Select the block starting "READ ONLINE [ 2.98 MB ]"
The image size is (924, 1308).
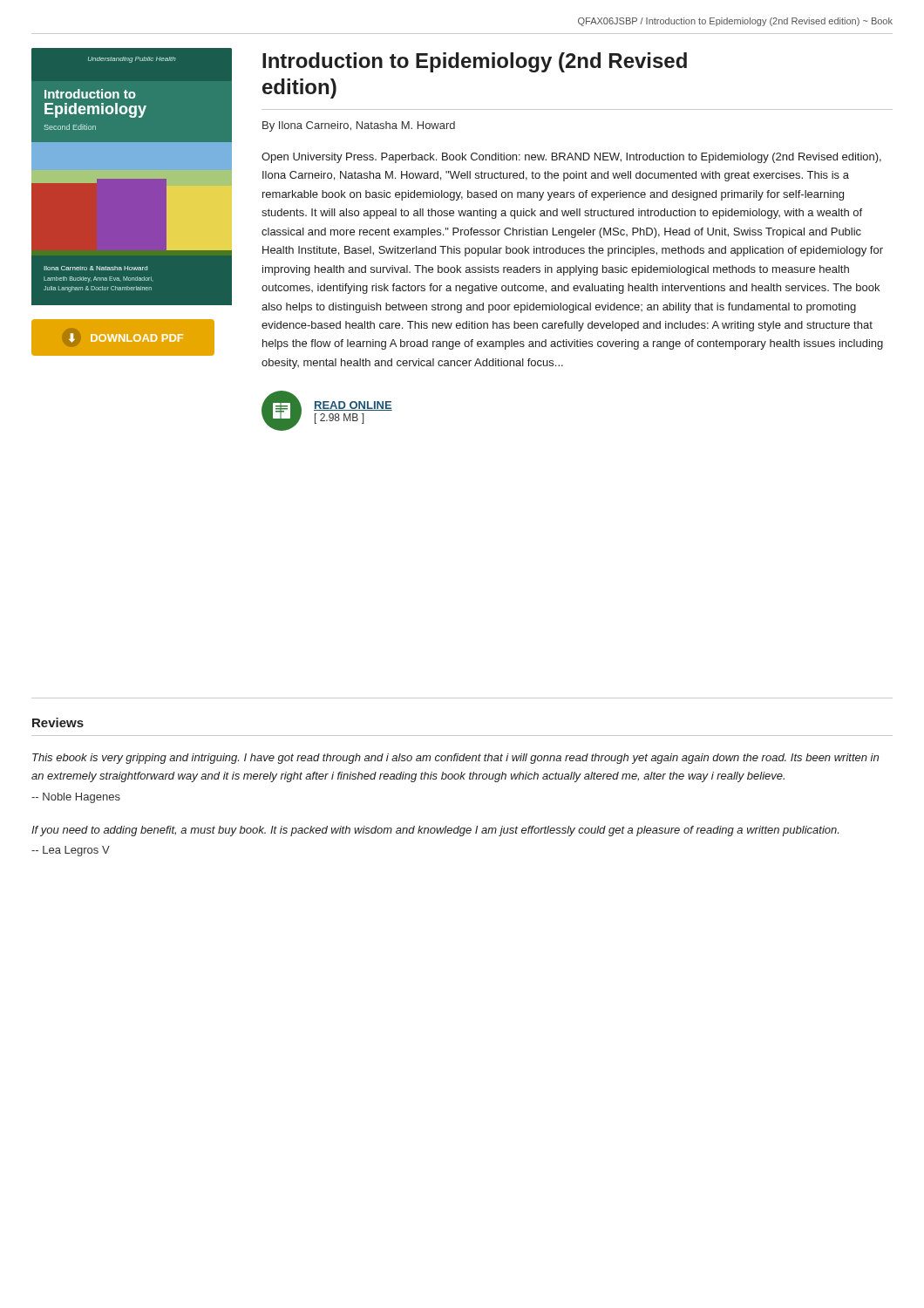tap(327, 411)
